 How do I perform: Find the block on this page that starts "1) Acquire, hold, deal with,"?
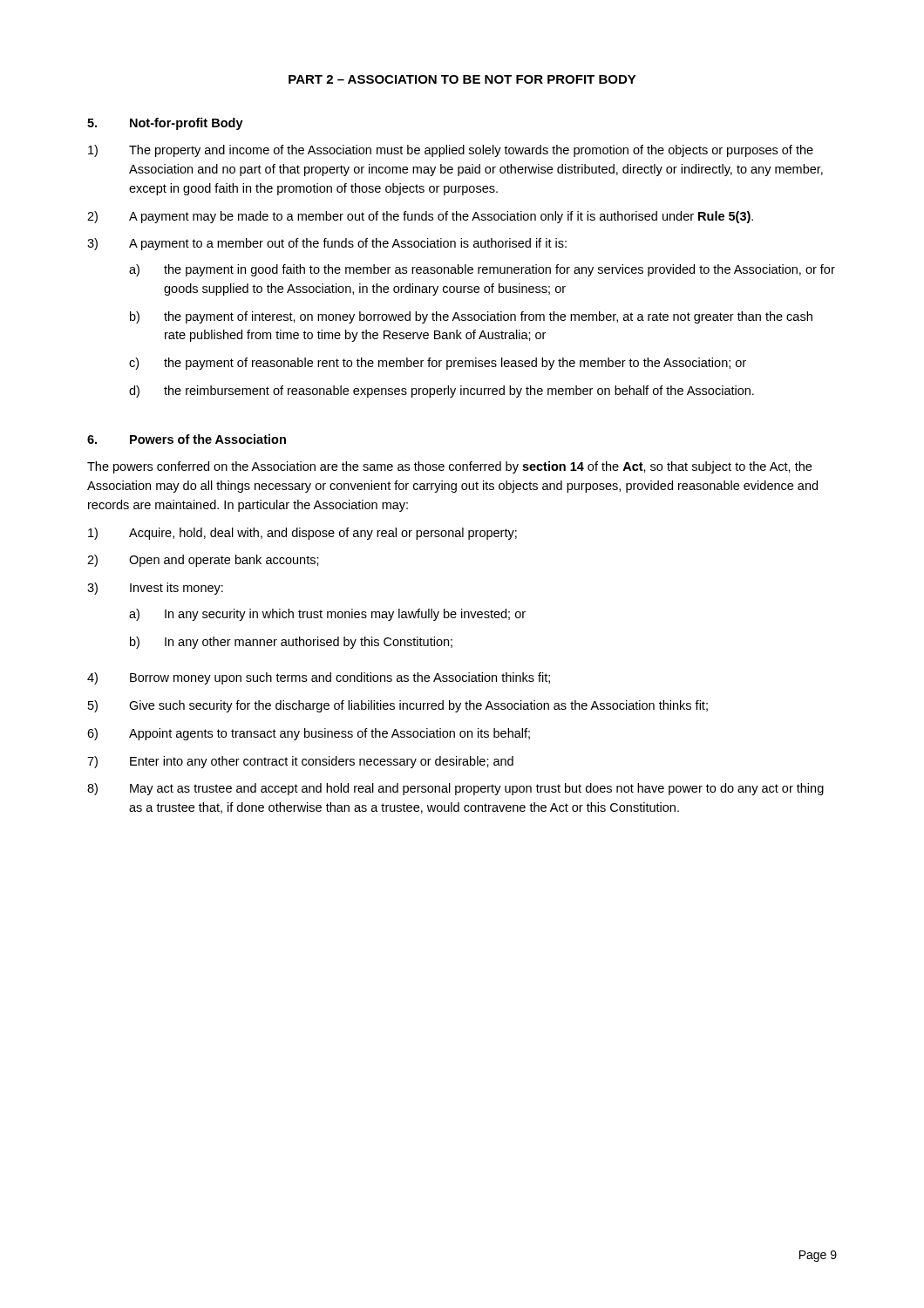pyautogui.click(x=462, y=533)
